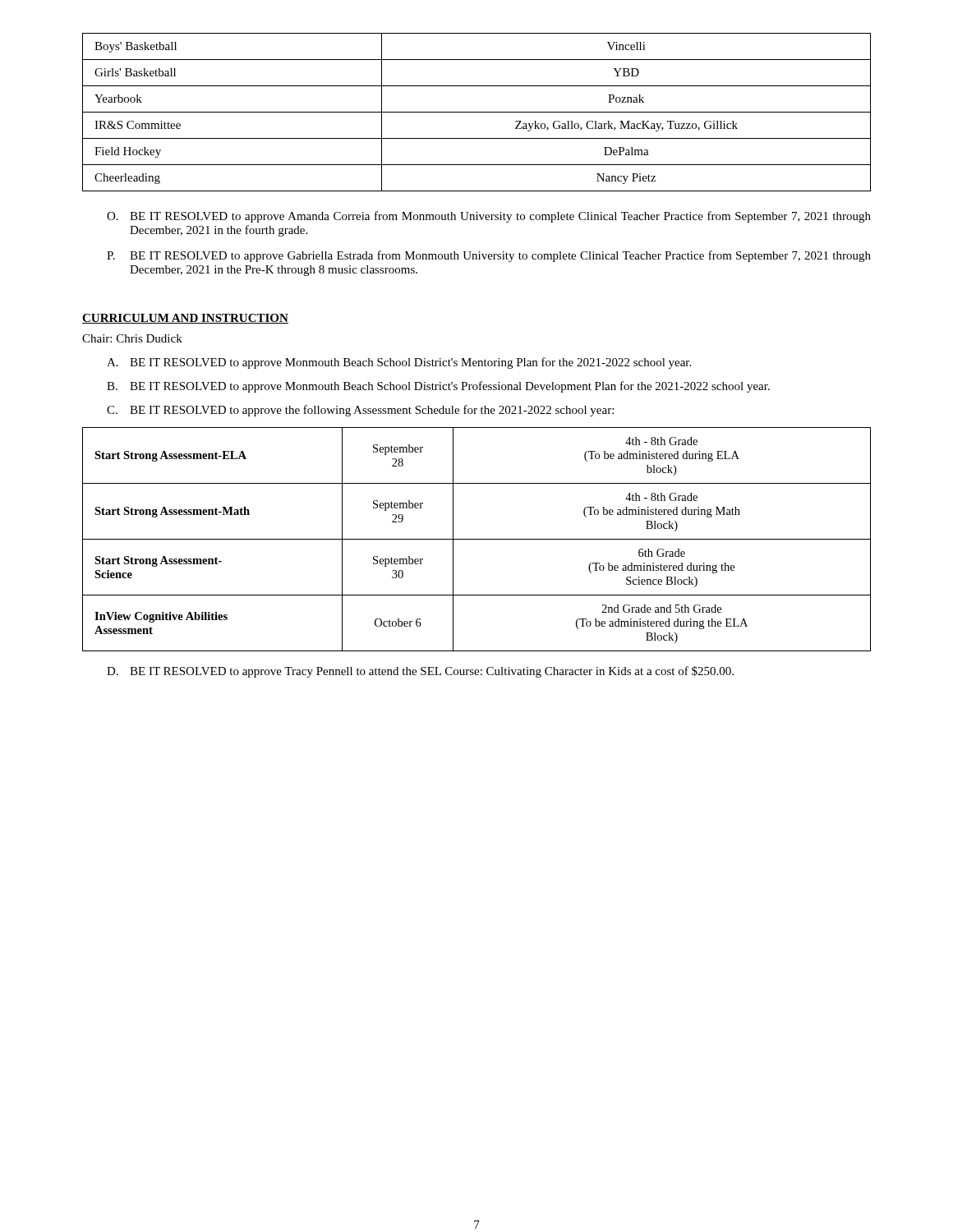Locate the table with the text "IR&S Committee"
Screen dimensions: 1232x953
pos(476,112)
